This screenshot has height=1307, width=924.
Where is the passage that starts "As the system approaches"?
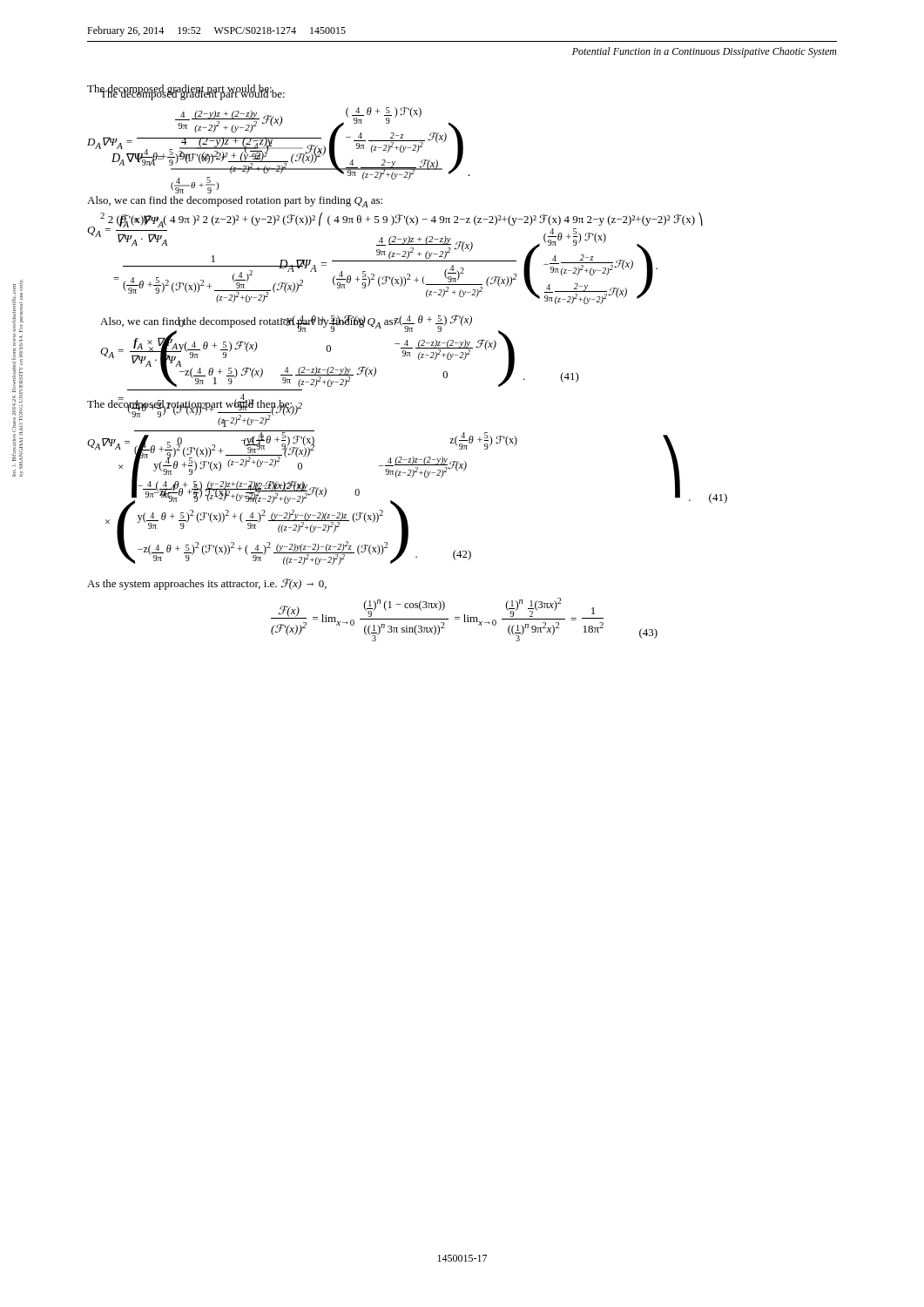(x=207, y=583)
